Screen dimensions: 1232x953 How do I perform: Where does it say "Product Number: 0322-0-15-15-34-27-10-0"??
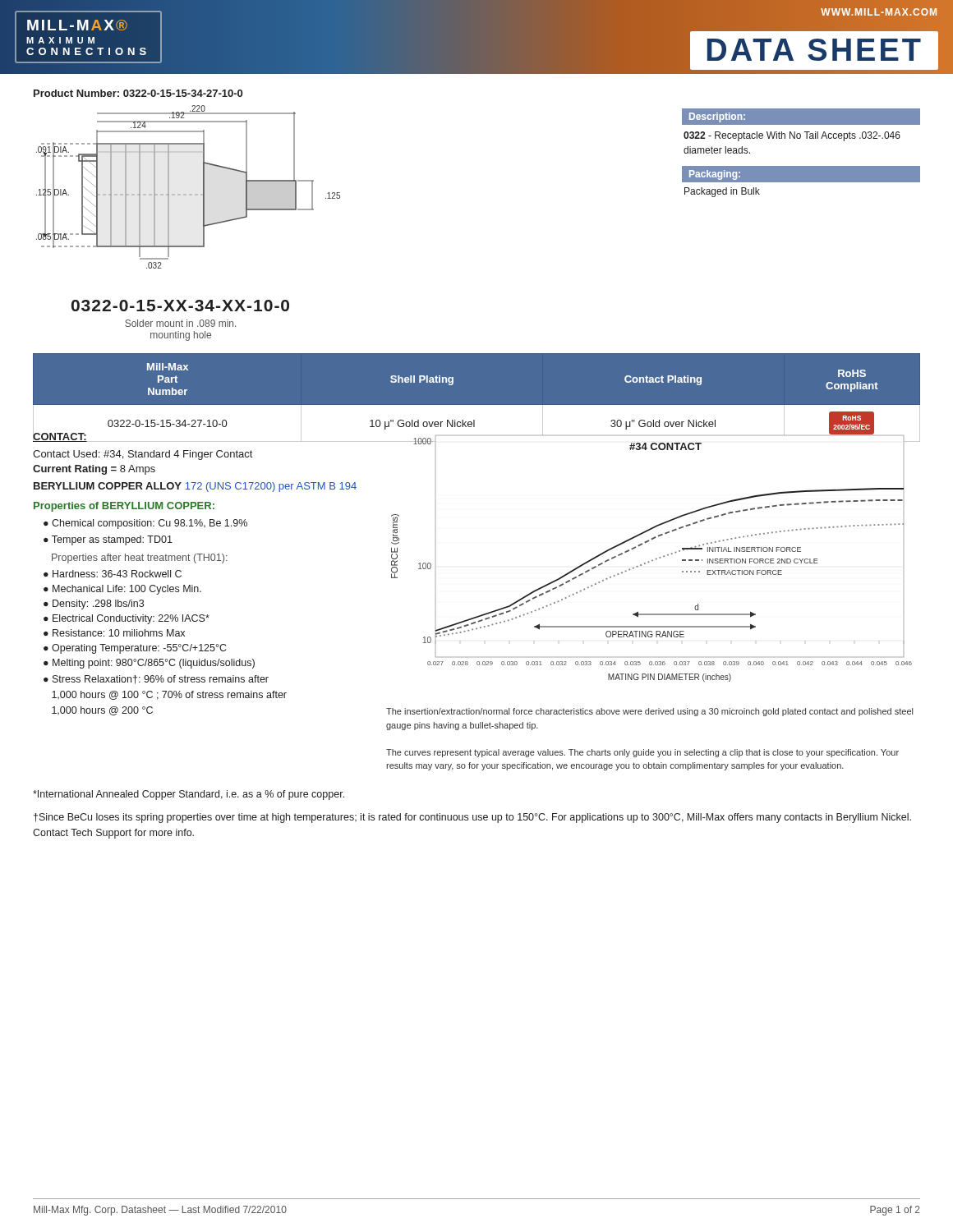click(138, 93)
